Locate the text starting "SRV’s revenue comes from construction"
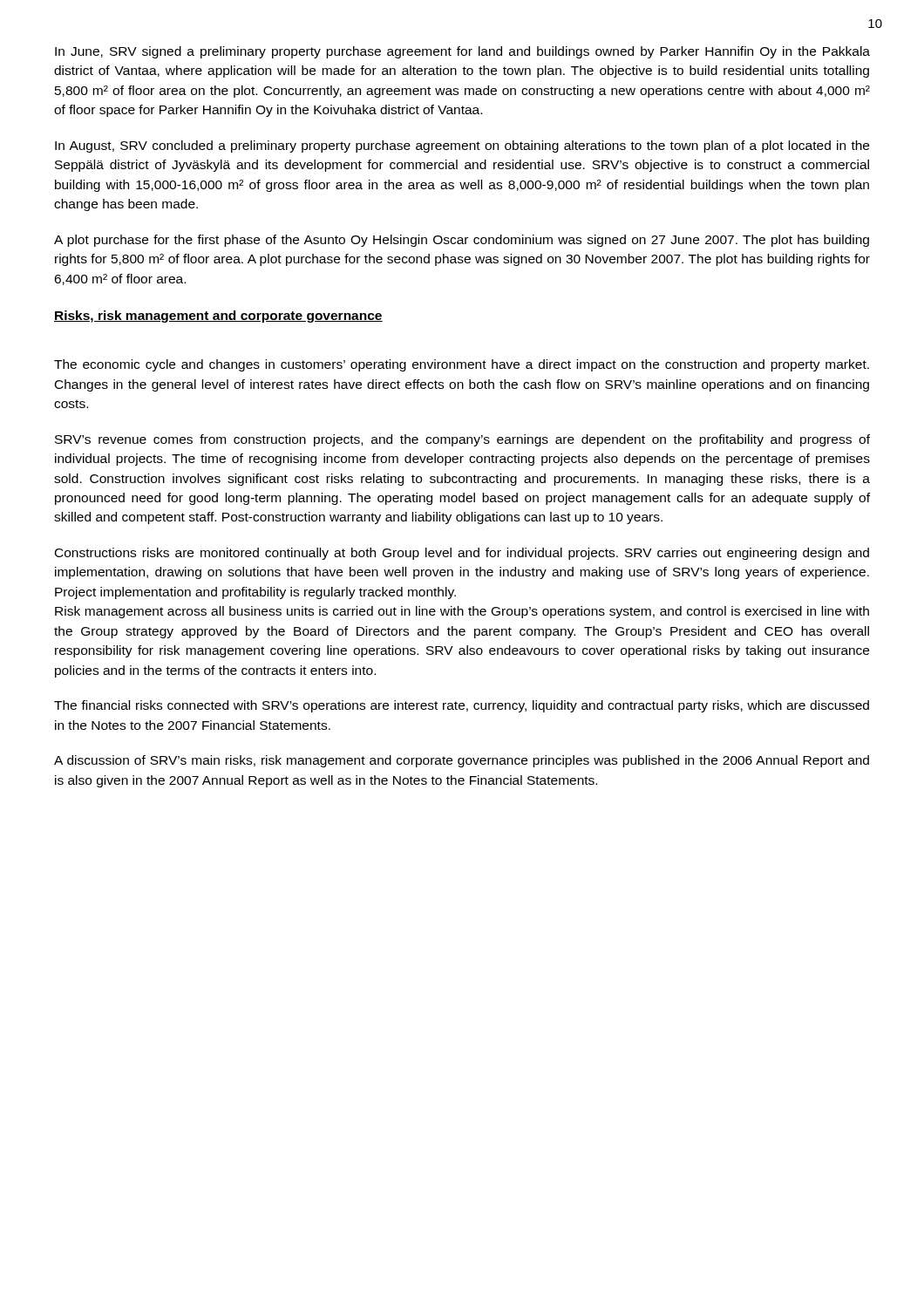 462,478
